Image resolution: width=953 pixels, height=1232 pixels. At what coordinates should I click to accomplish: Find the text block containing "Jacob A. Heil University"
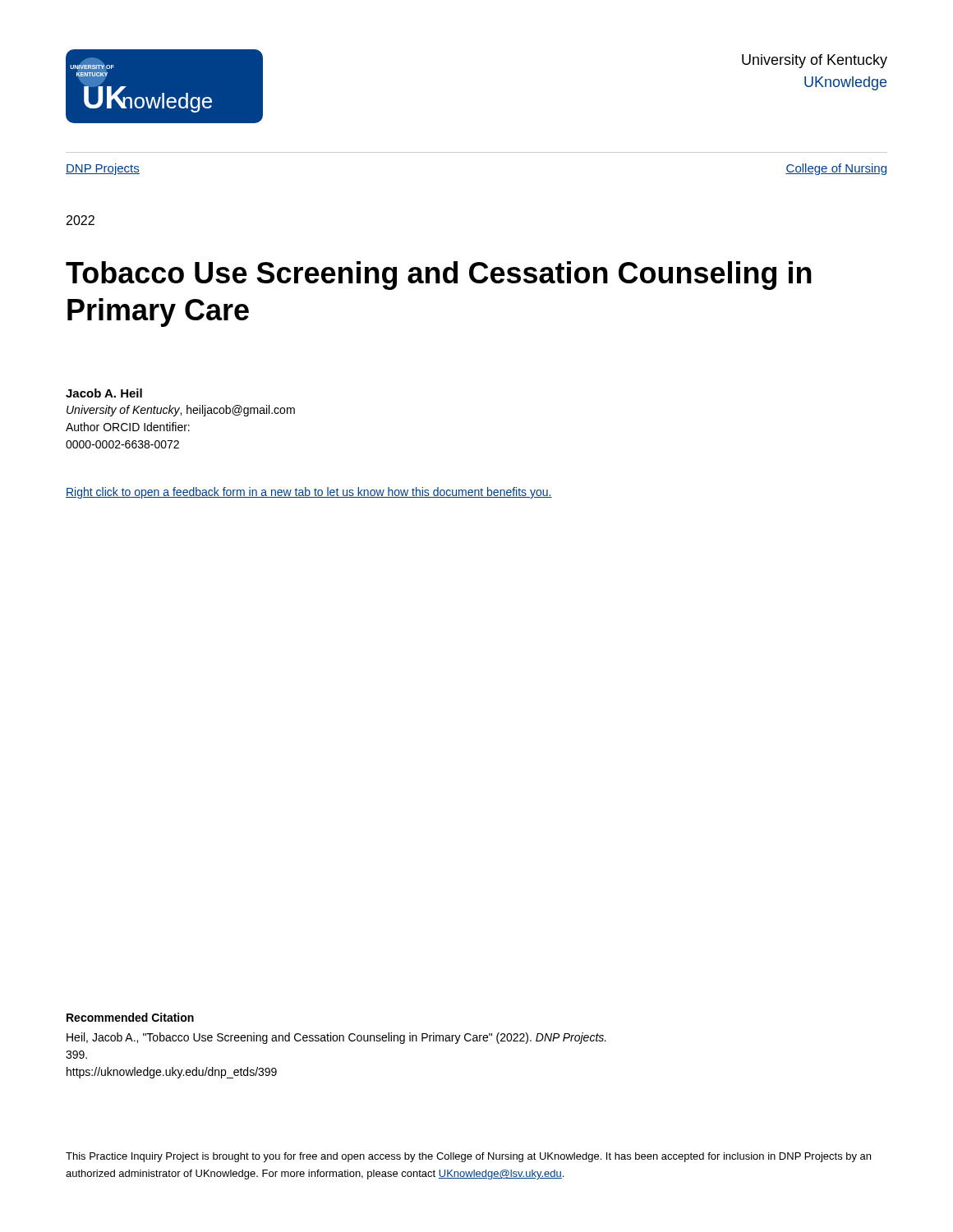click(x=181, y=420)
